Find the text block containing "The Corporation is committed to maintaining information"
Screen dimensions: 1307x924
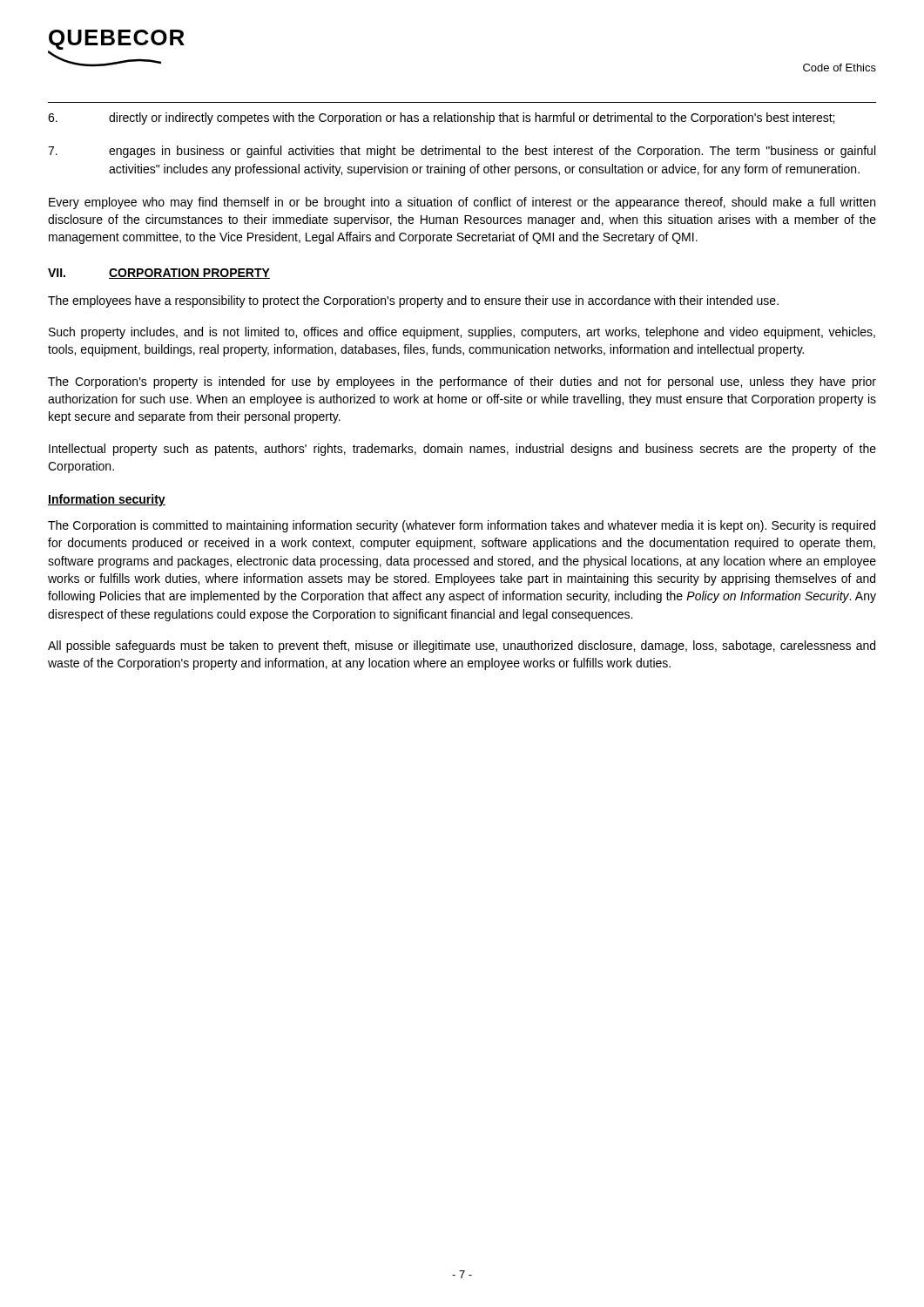(x=462, y=570)
